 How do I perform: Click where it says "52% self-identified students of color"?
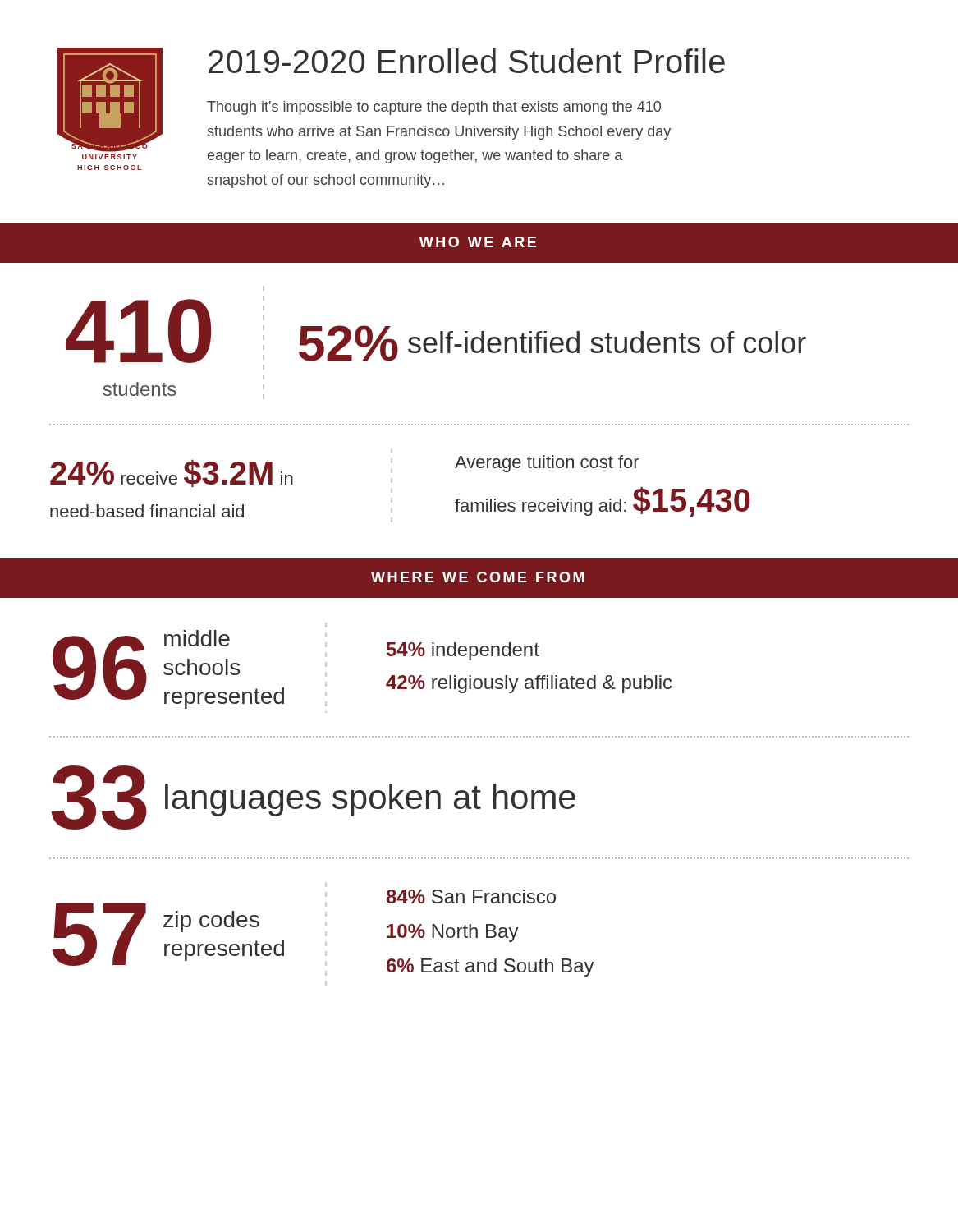pyautogui.click(x=552, y=343)
